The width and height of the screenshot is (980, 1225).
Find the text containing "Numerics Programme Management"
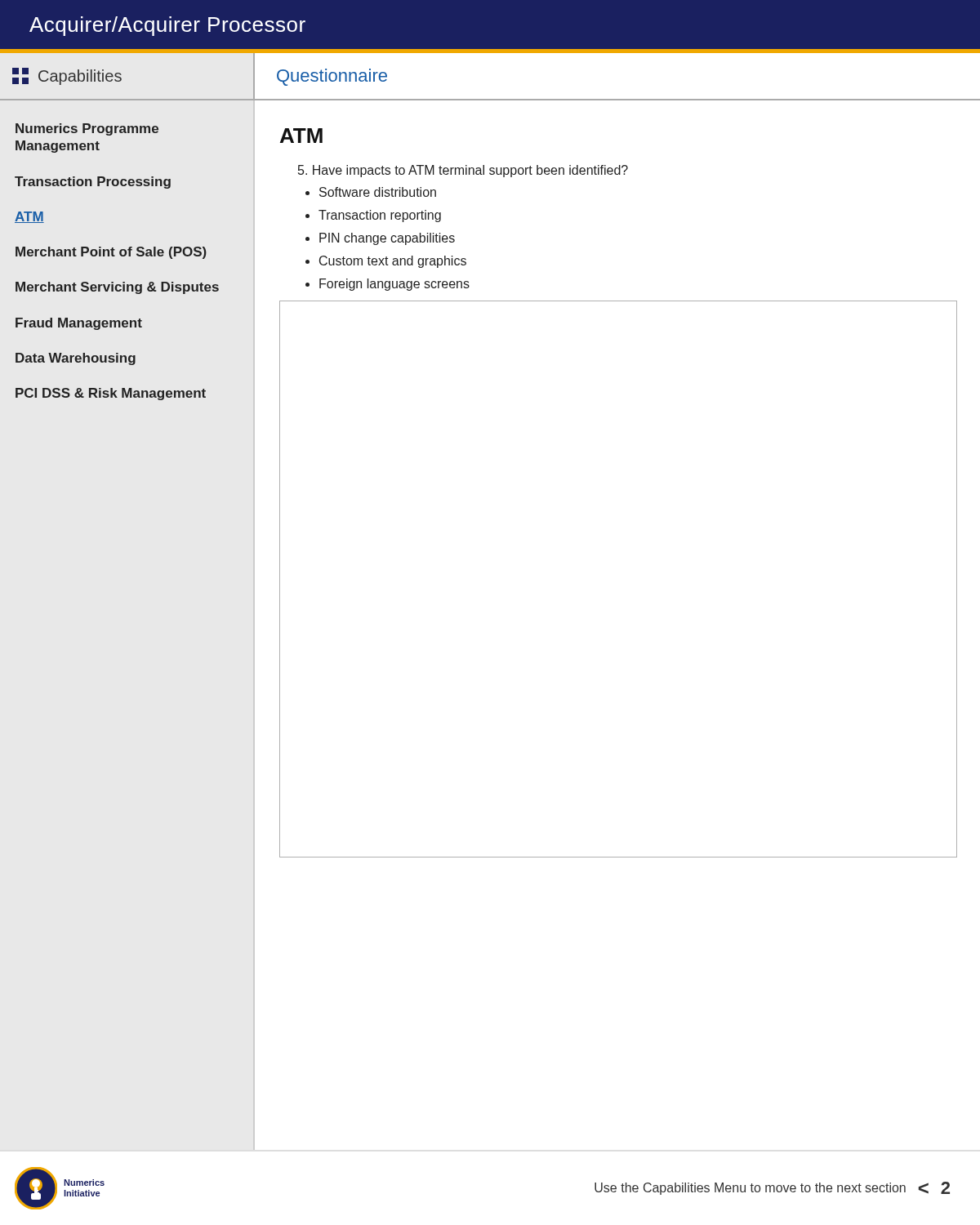click(87, 137)
